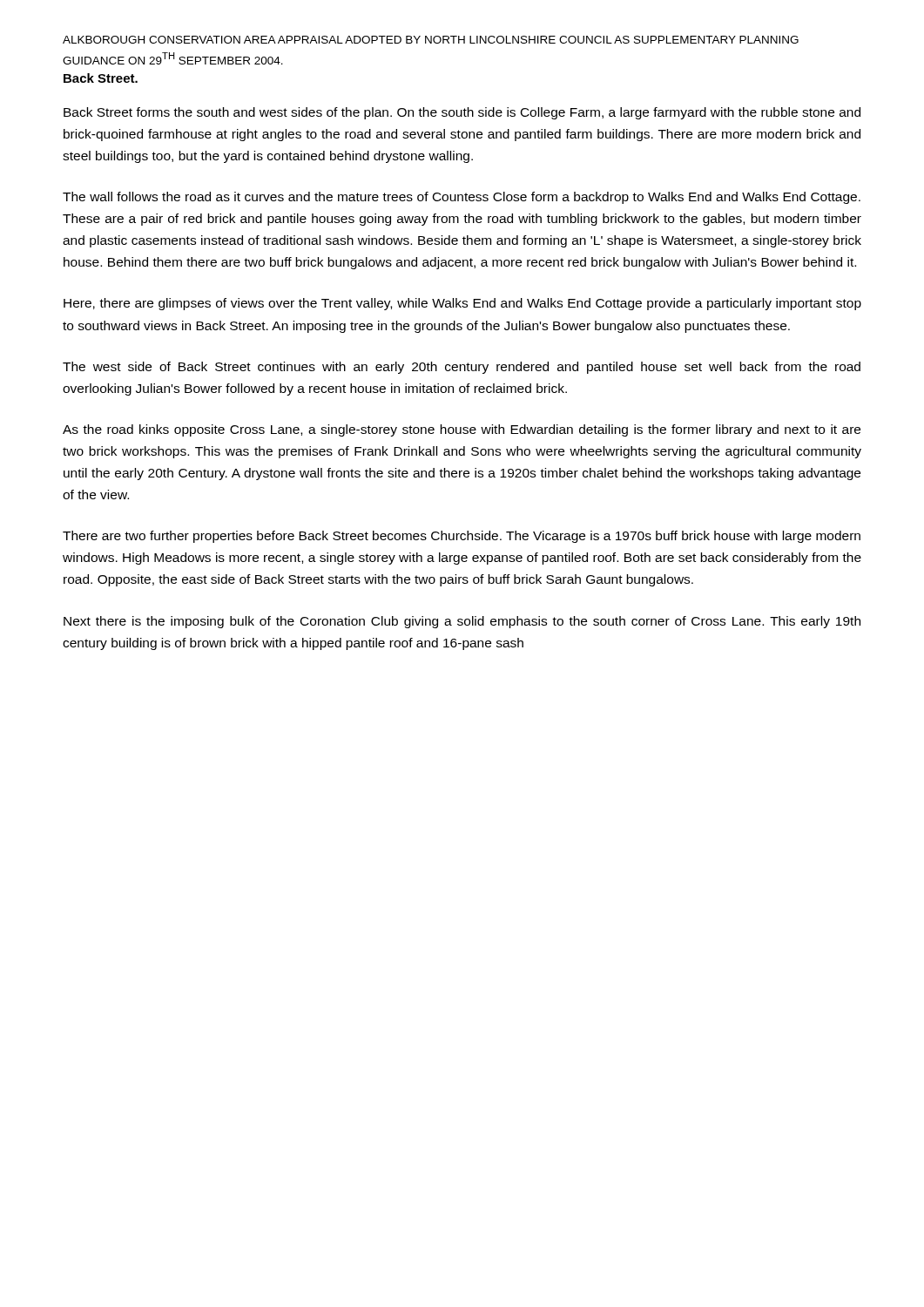Image resolution: width=924 pixels, height=1307 pixels.
Task: Navigate to the passage starting "The west side of Back Street"
Action: pos(462,377)
